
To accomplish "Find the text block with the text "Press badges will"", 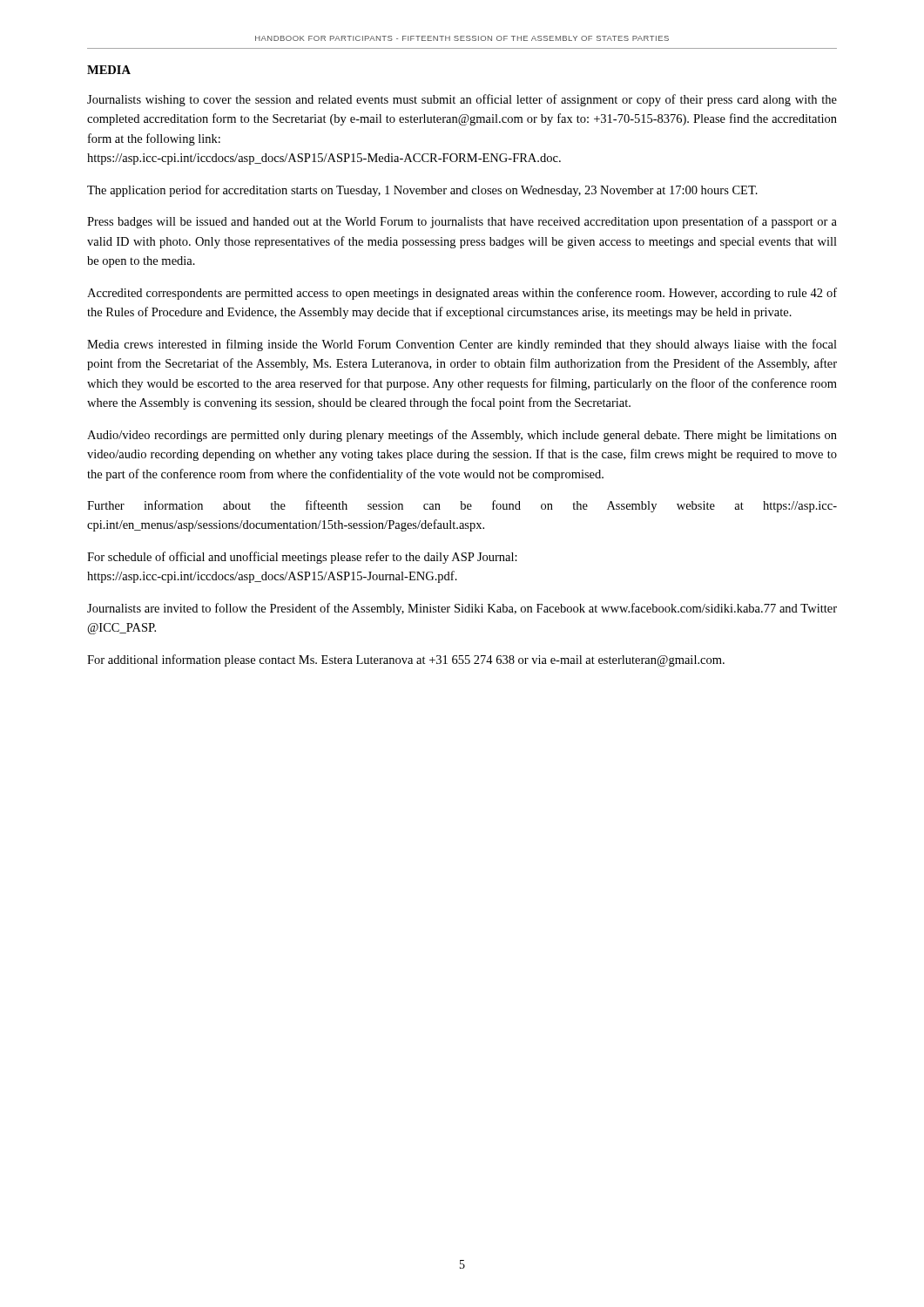I will [x=462, y=241].
